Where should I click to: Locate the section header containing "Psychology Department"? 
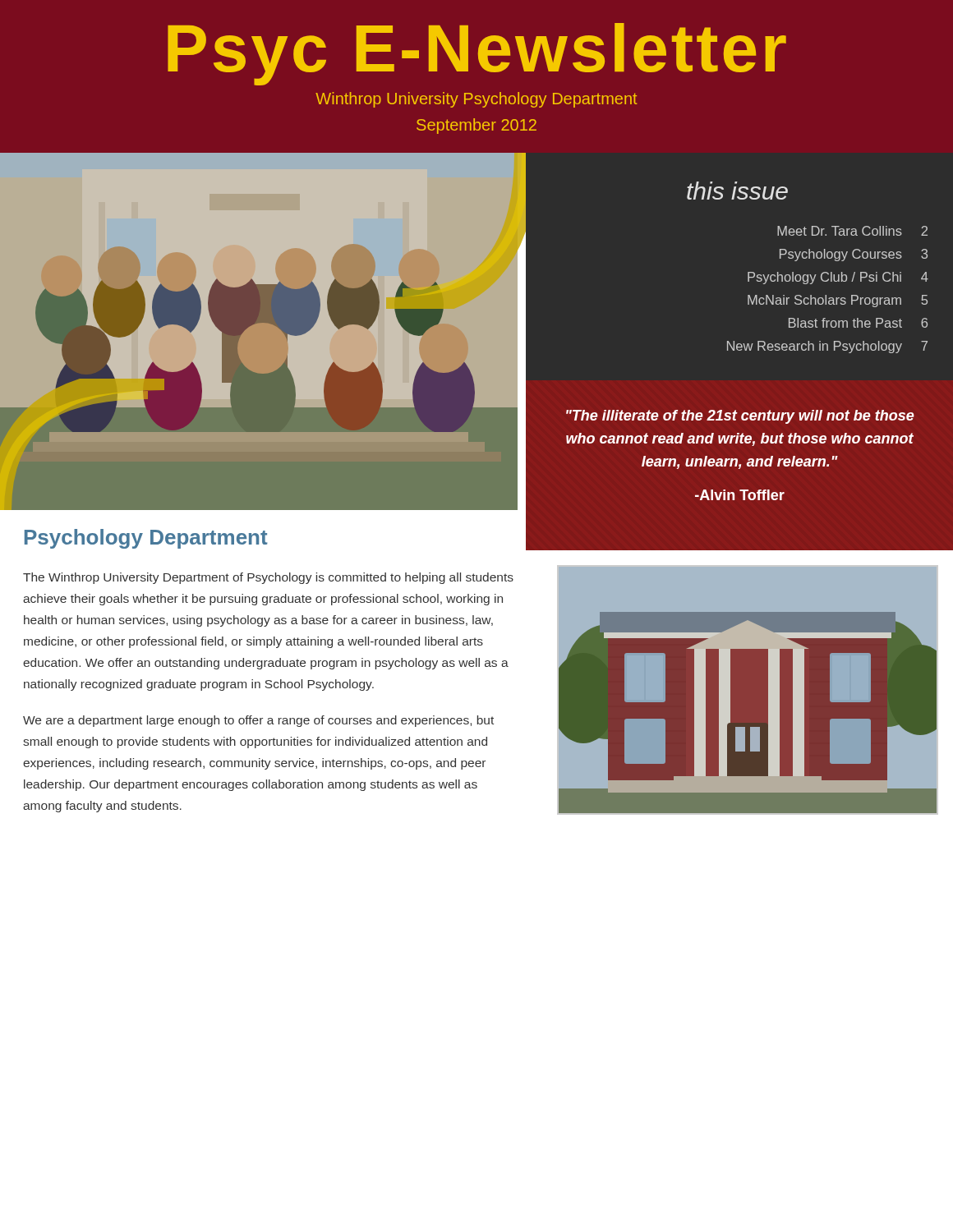[x=145, y=537]
